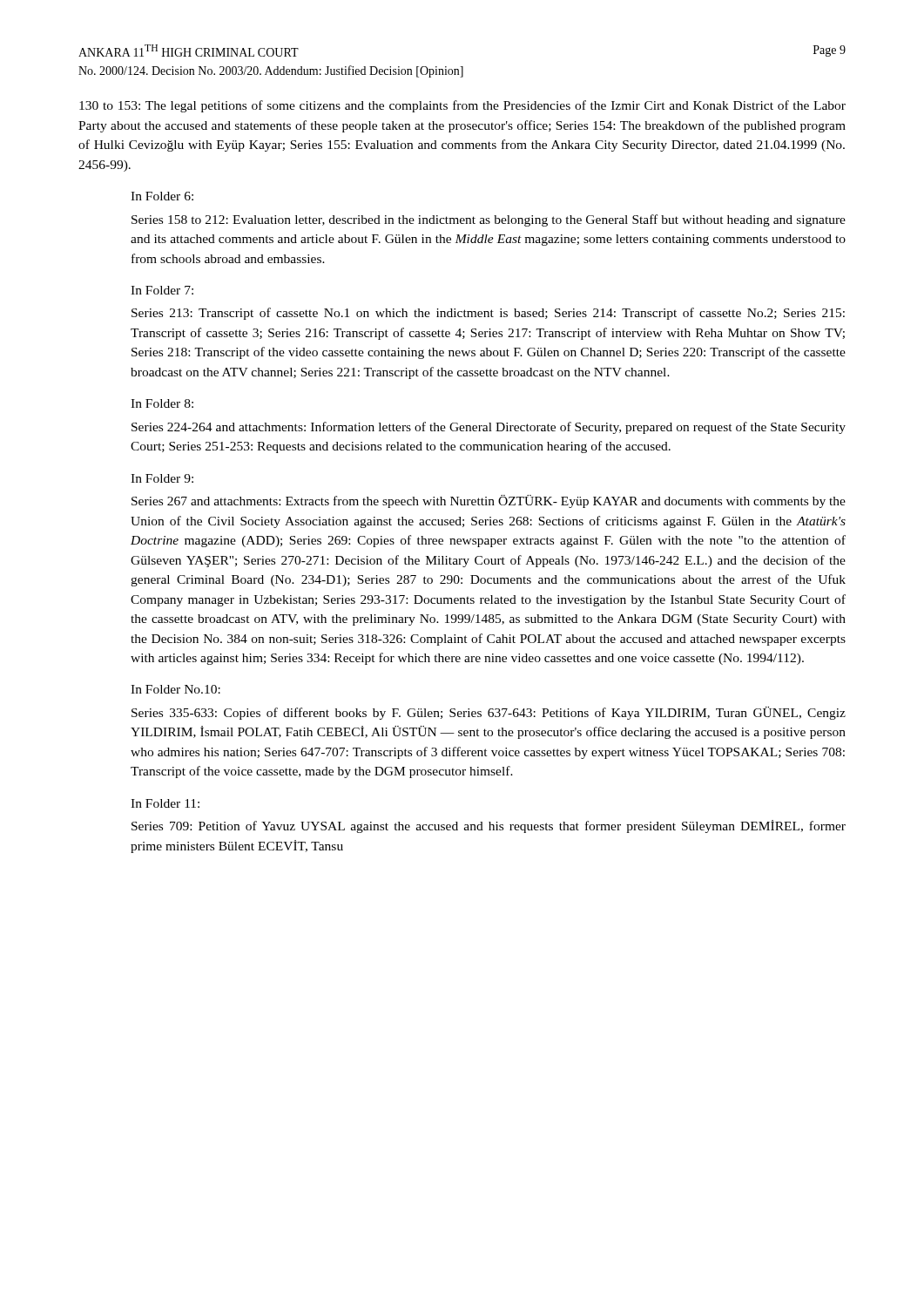924x1307 pixels.
Task: Find the text block with the text "Series 267 and attachments: Extracts"
Action: (x=488, y=579)
